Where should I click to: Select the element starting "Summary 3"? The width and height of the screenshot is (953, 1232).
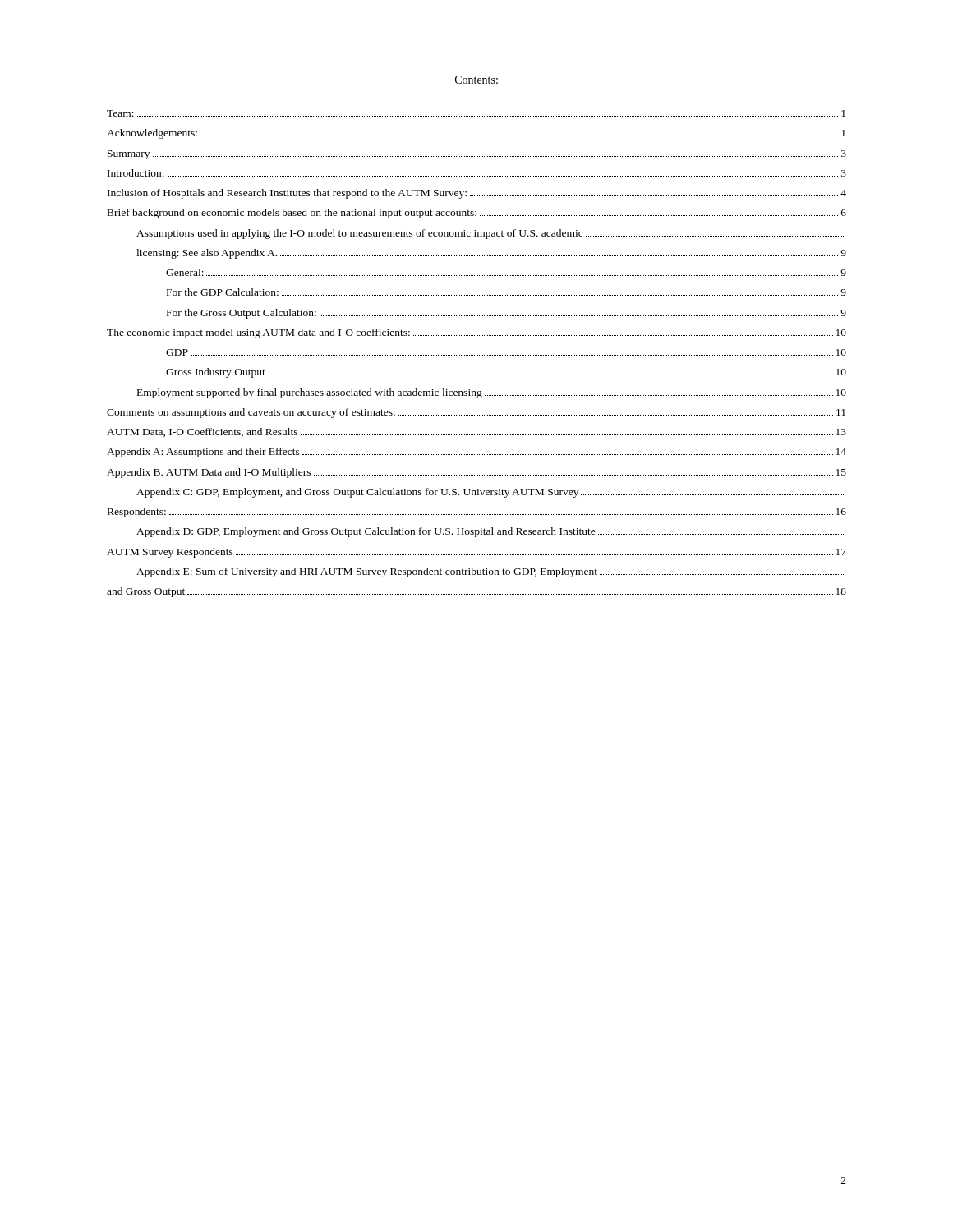coord(476,153)
